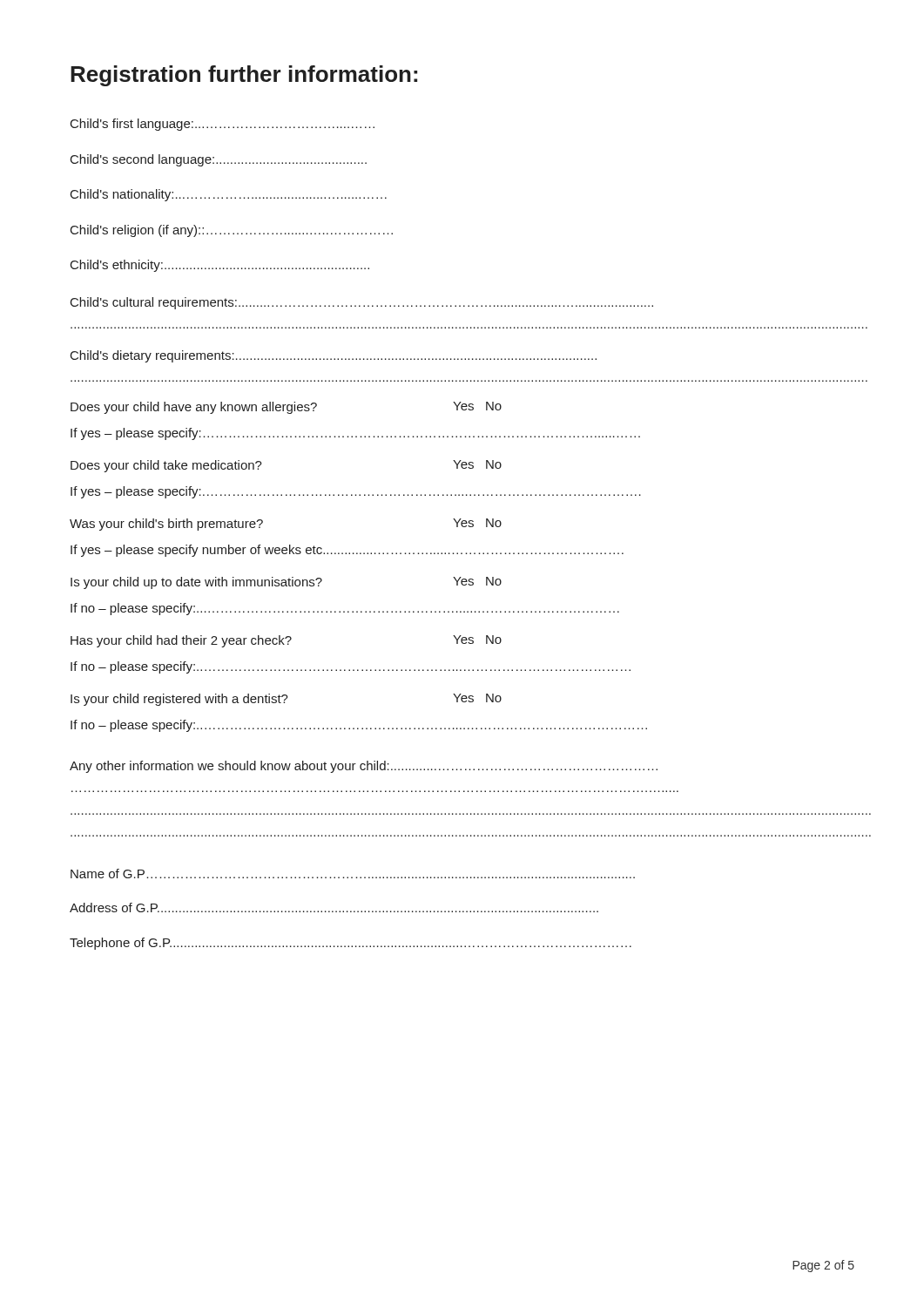Viewport: 924px width, 1307px height.
Task: Select the text block that says "Does your child take medication? Yes No"
Action: 462,478
